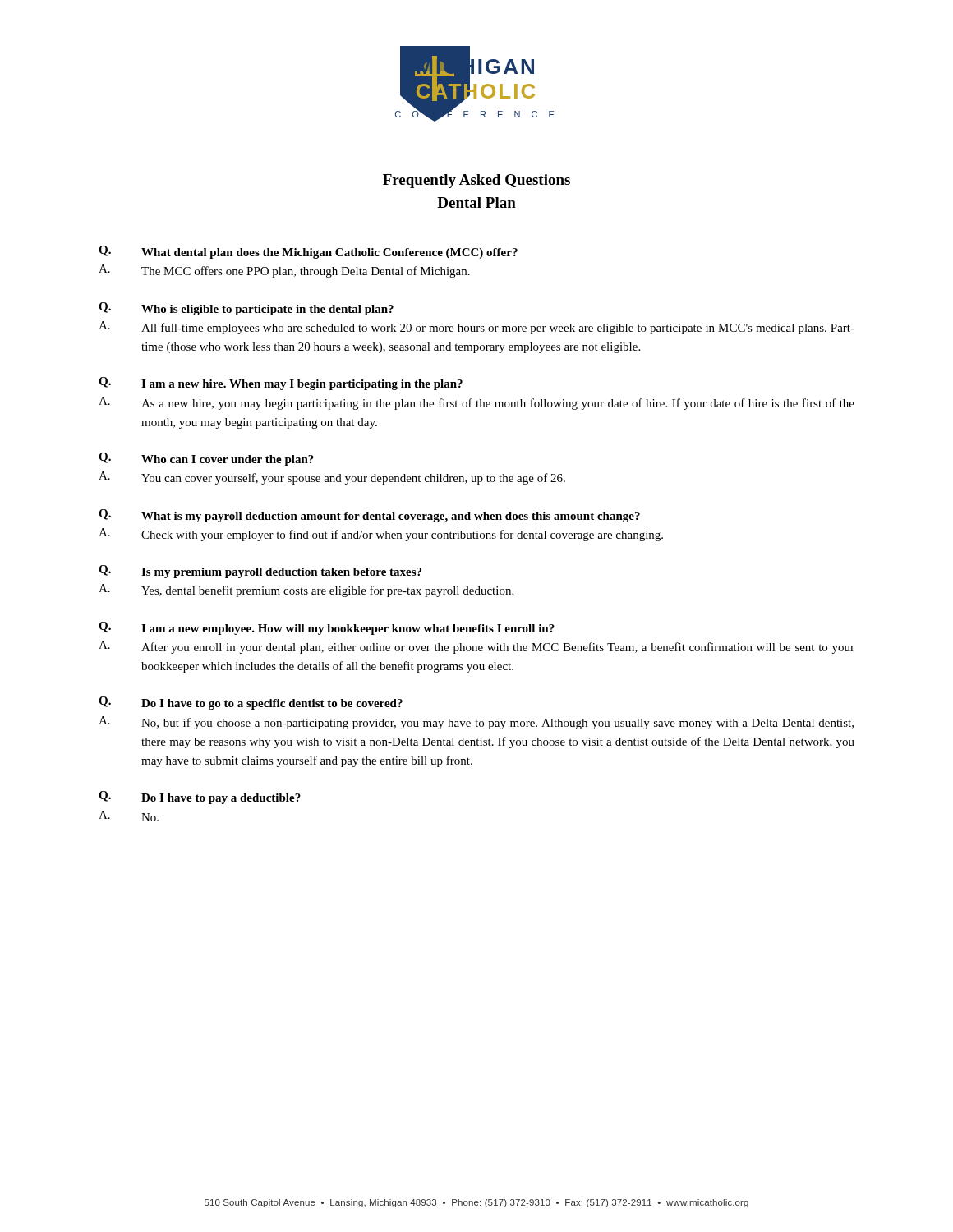Click where it says "Frequently Asked Questions Dental Plan"
This screenshot has height=1232, width=953.
point(476,191)
